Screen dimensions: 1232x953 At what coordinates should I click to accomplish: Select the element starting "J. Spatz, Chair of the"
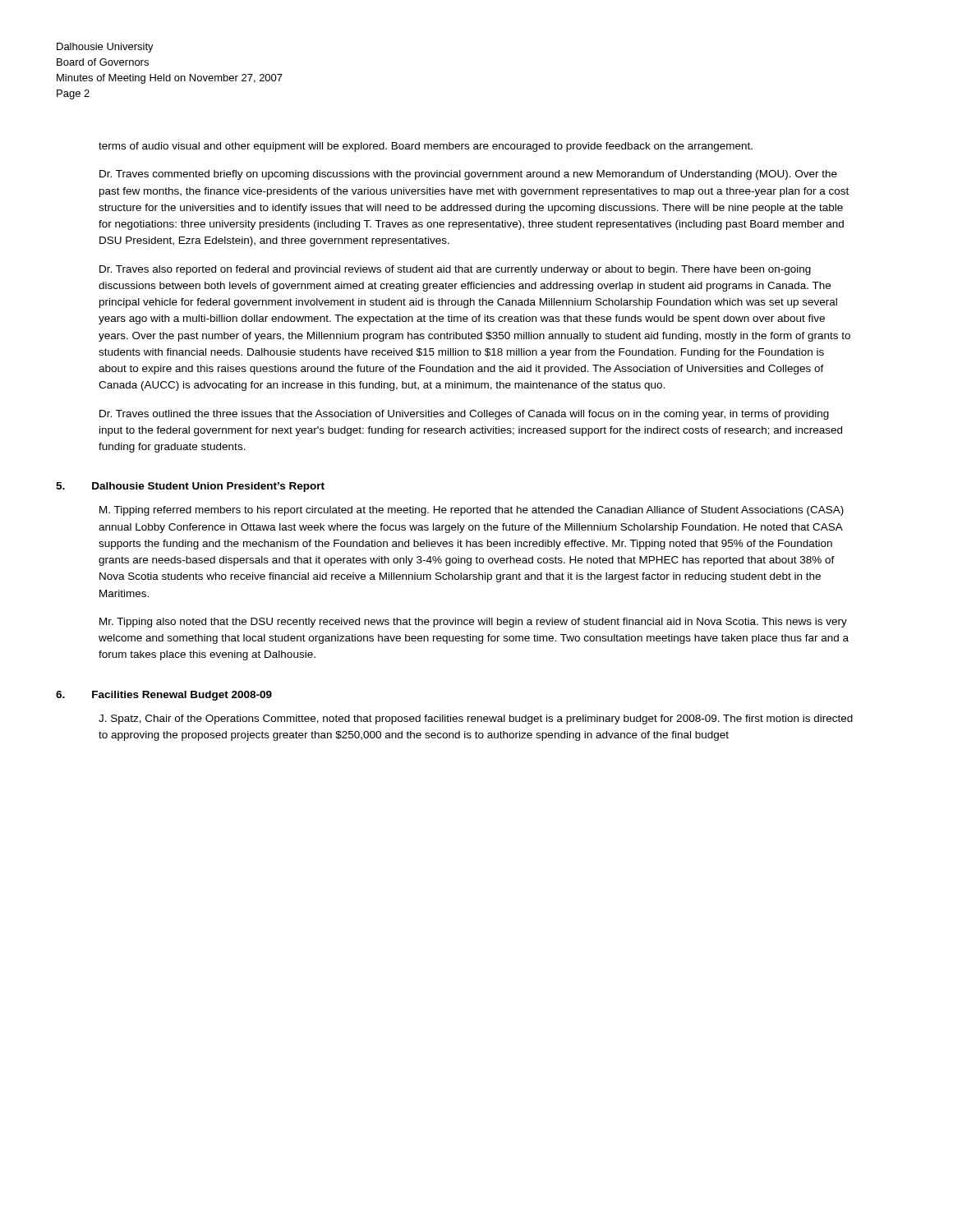(x=476, y=727)
